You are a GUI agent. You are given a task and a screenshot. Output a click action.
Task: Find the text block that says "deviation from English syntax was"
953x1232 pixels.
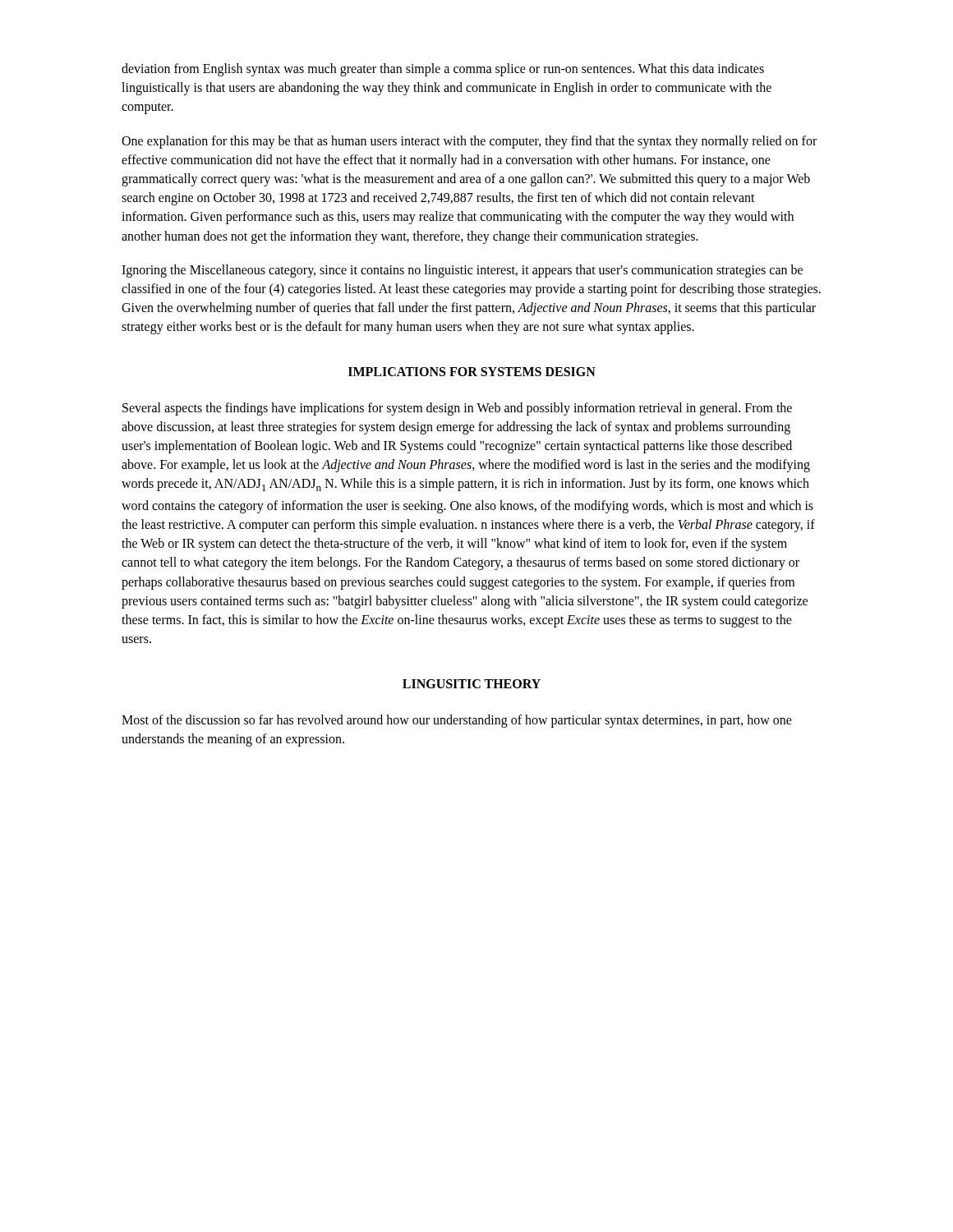pos(447,88)
